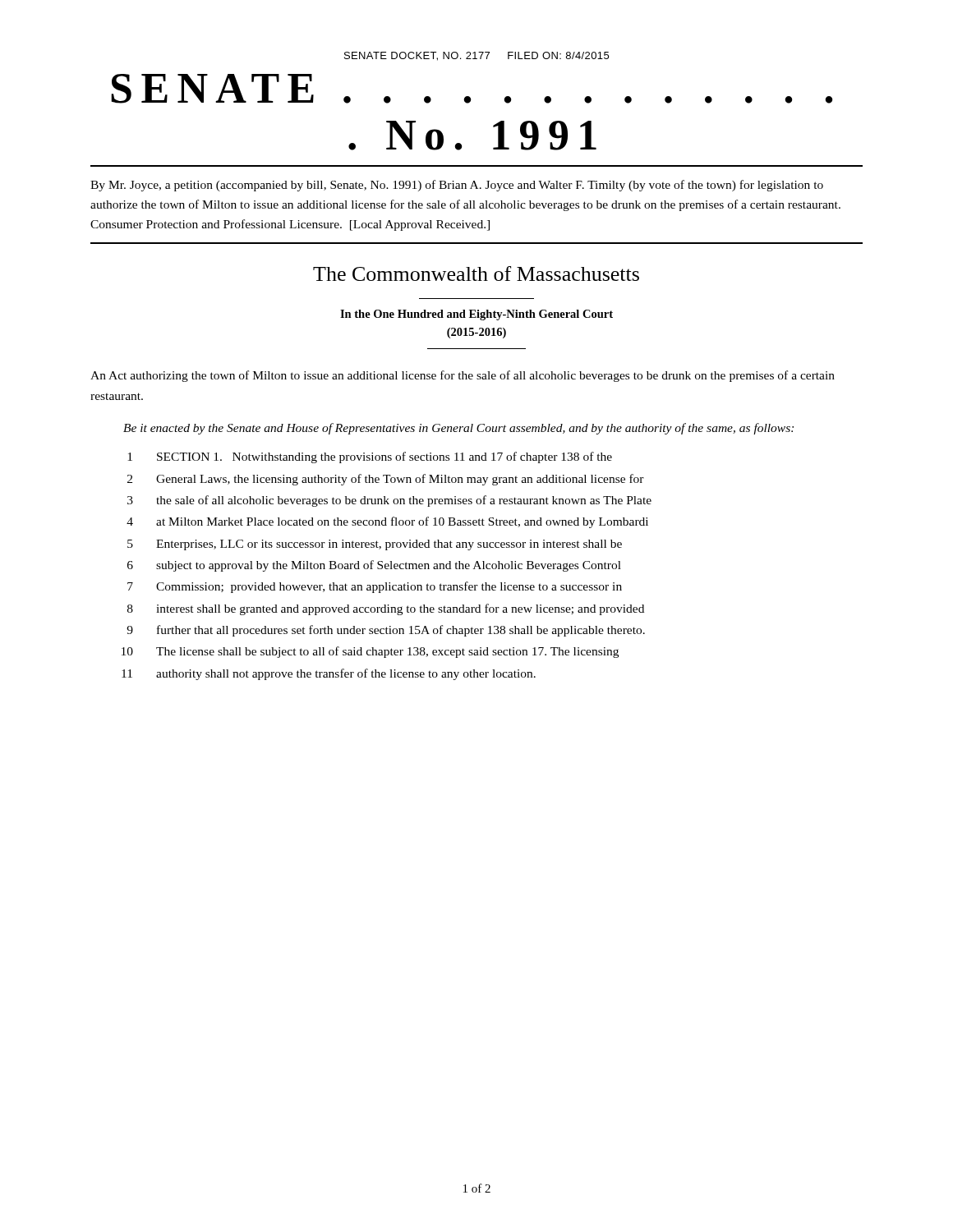This screenshot has height=1232, width=953.
Task: Select the title with the text "SENATE . . . . ."
Action: (476, 112)
